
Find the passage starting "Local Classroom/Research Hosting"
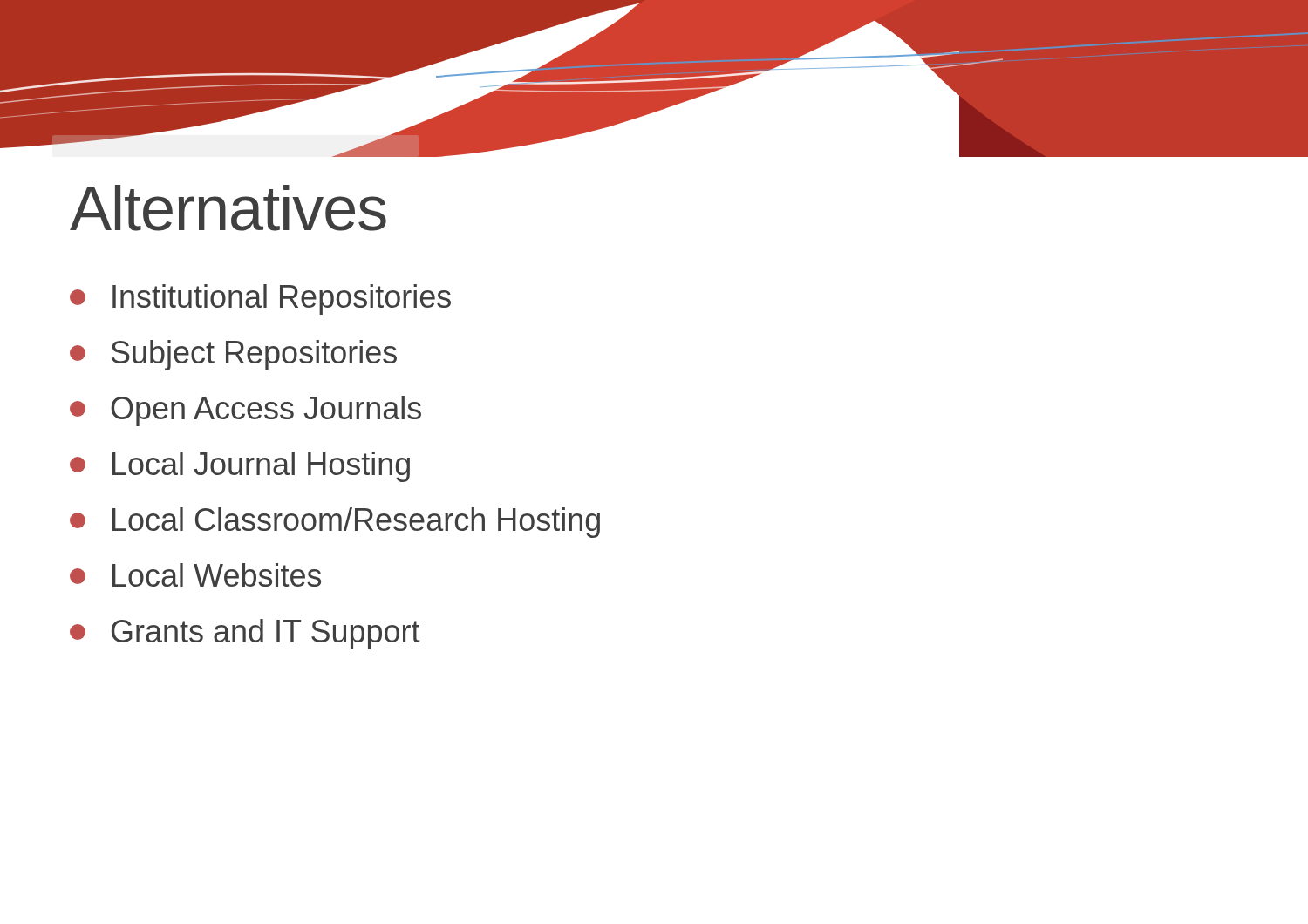point(336,520)
